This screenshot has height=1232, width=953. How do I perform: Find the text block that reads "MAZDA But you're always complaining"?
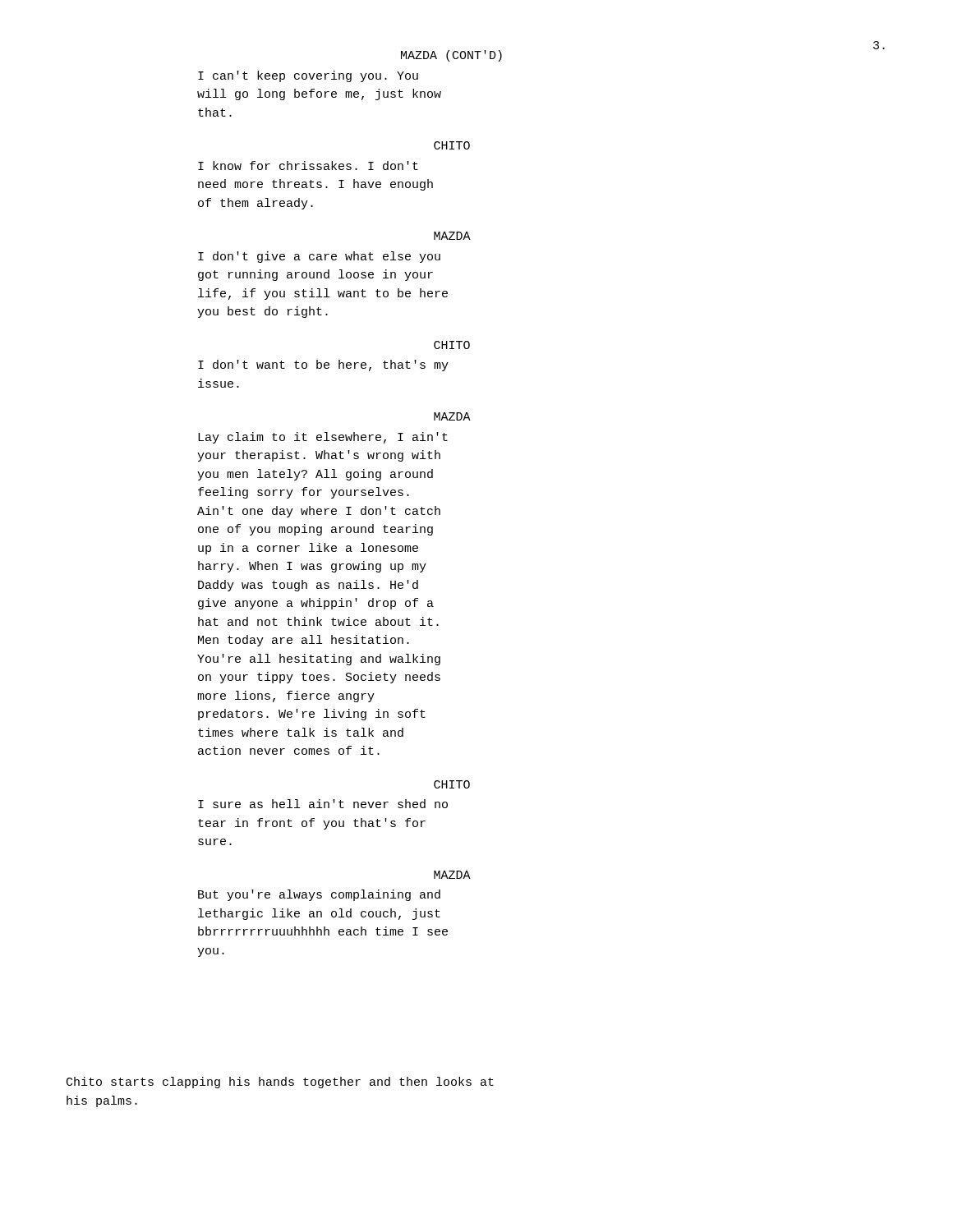click(452, 875)
